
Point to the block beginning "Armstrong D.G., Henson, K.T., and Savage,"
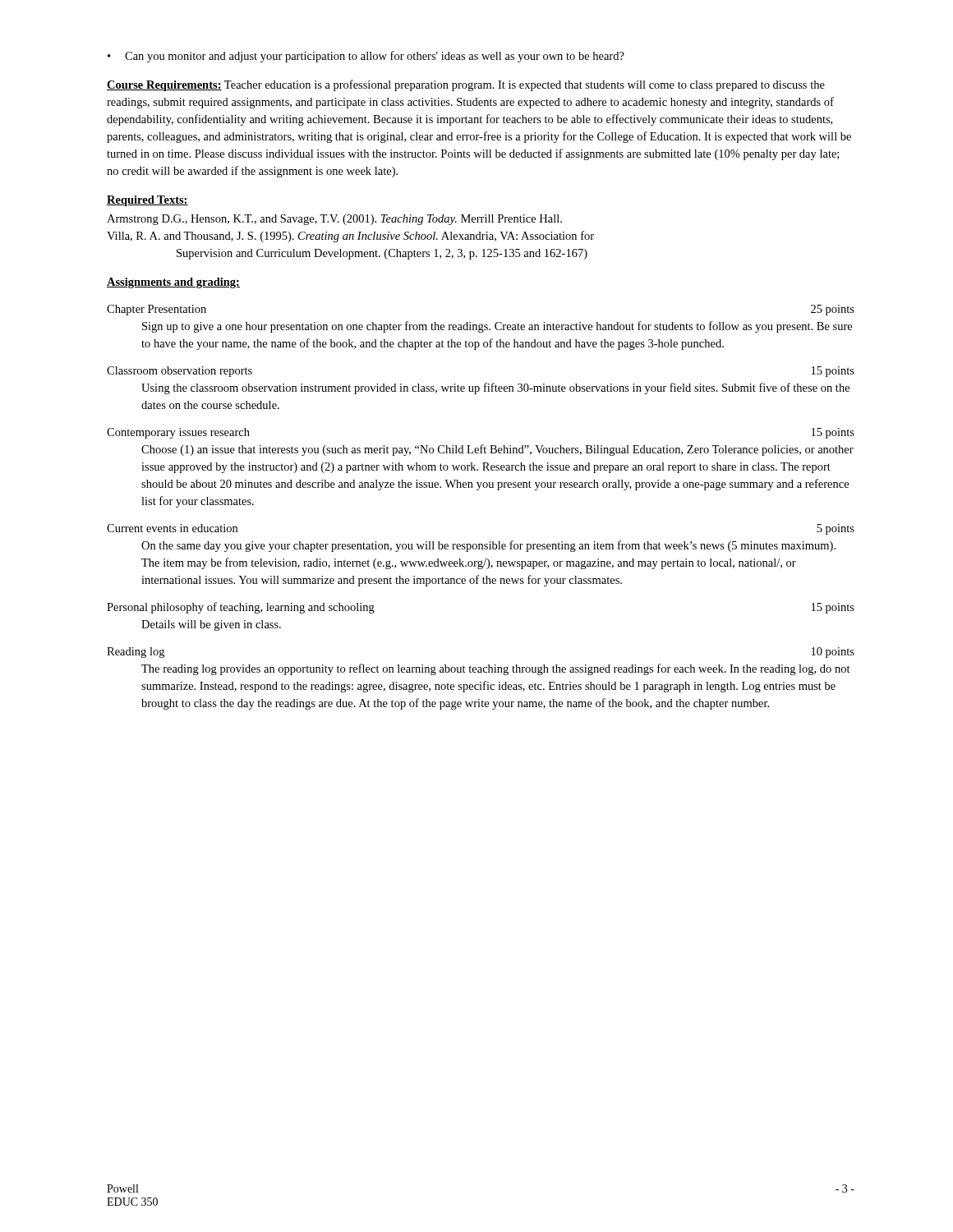click(481, 236)
